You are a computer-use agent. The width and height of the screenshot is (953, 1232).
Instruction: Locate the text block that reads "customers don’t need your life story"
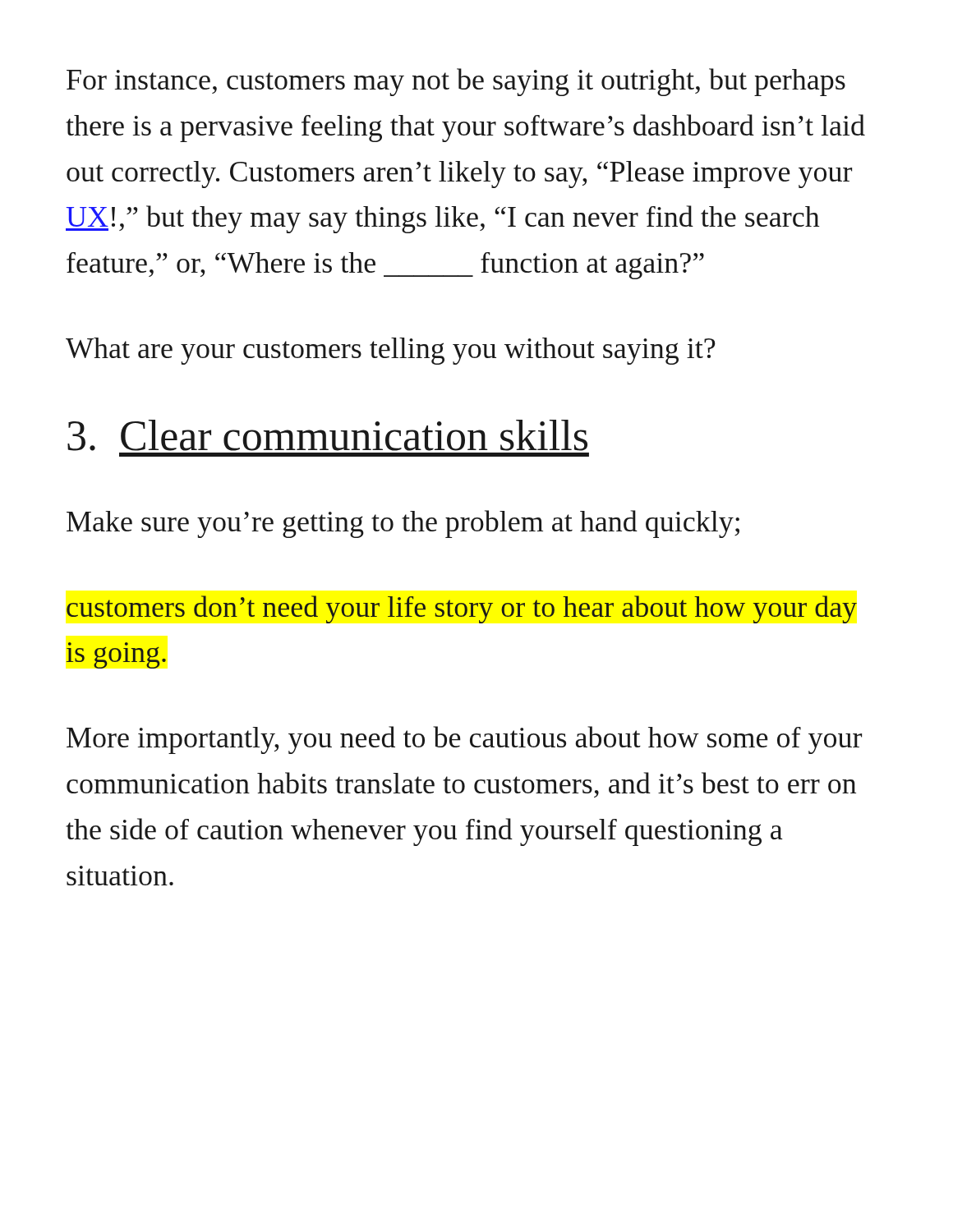click(x=461, y=630)
